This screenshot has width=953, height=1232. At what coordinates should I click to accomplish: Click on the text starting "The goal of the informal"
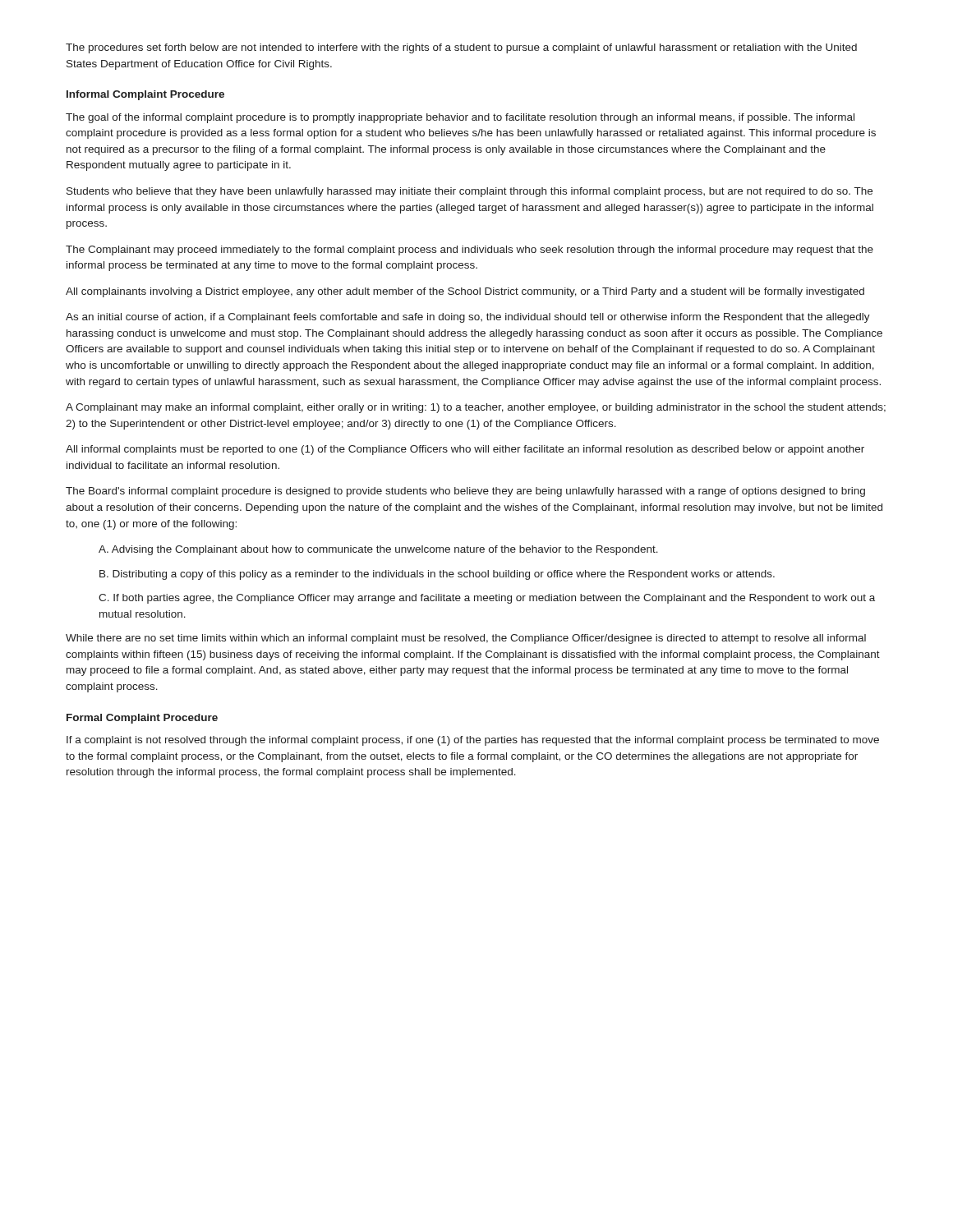[x=471, y=141]
